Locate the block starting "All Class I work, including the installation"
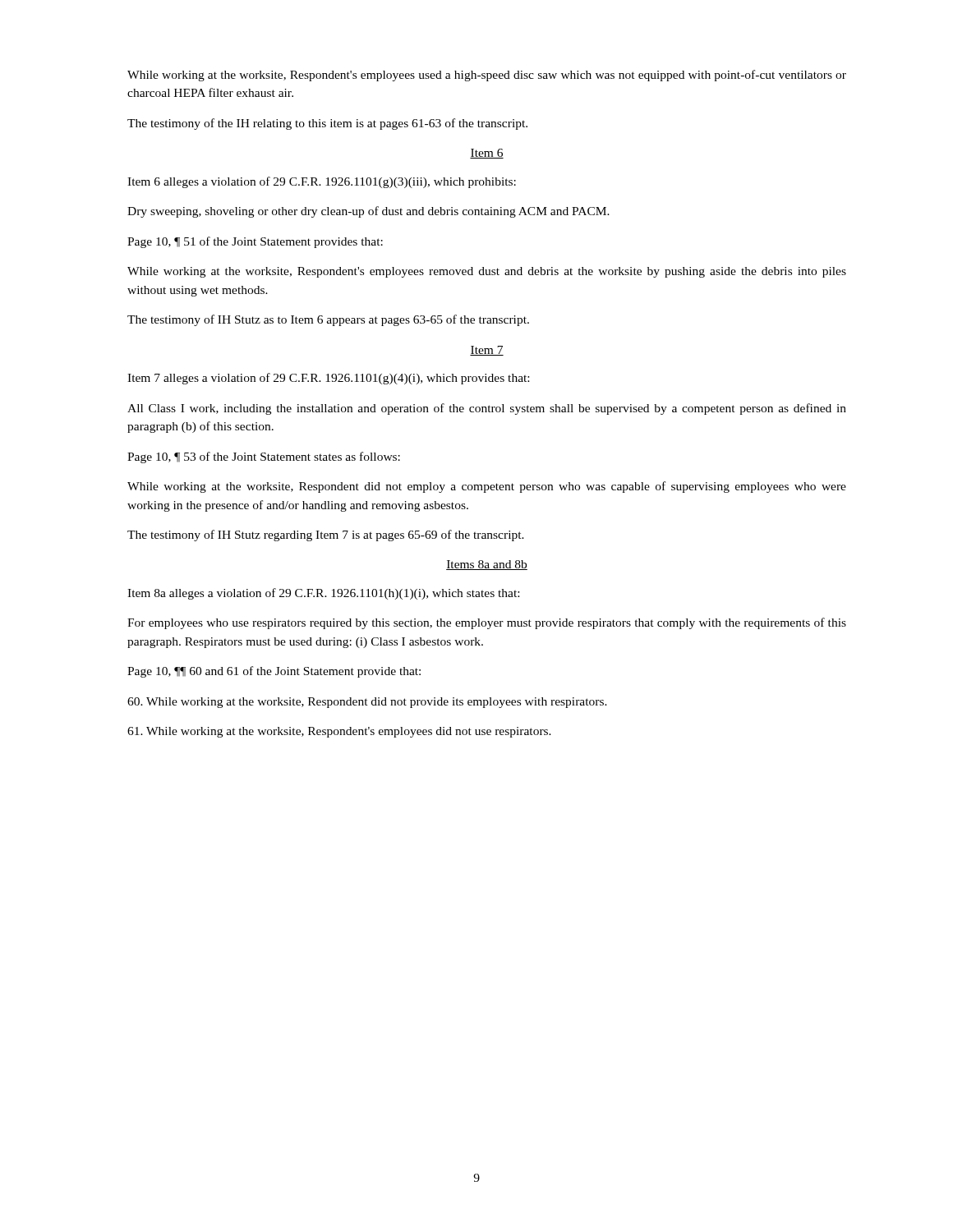This screenshot has height=1232, width=953. pyautogui.click(x=487, y=417)
